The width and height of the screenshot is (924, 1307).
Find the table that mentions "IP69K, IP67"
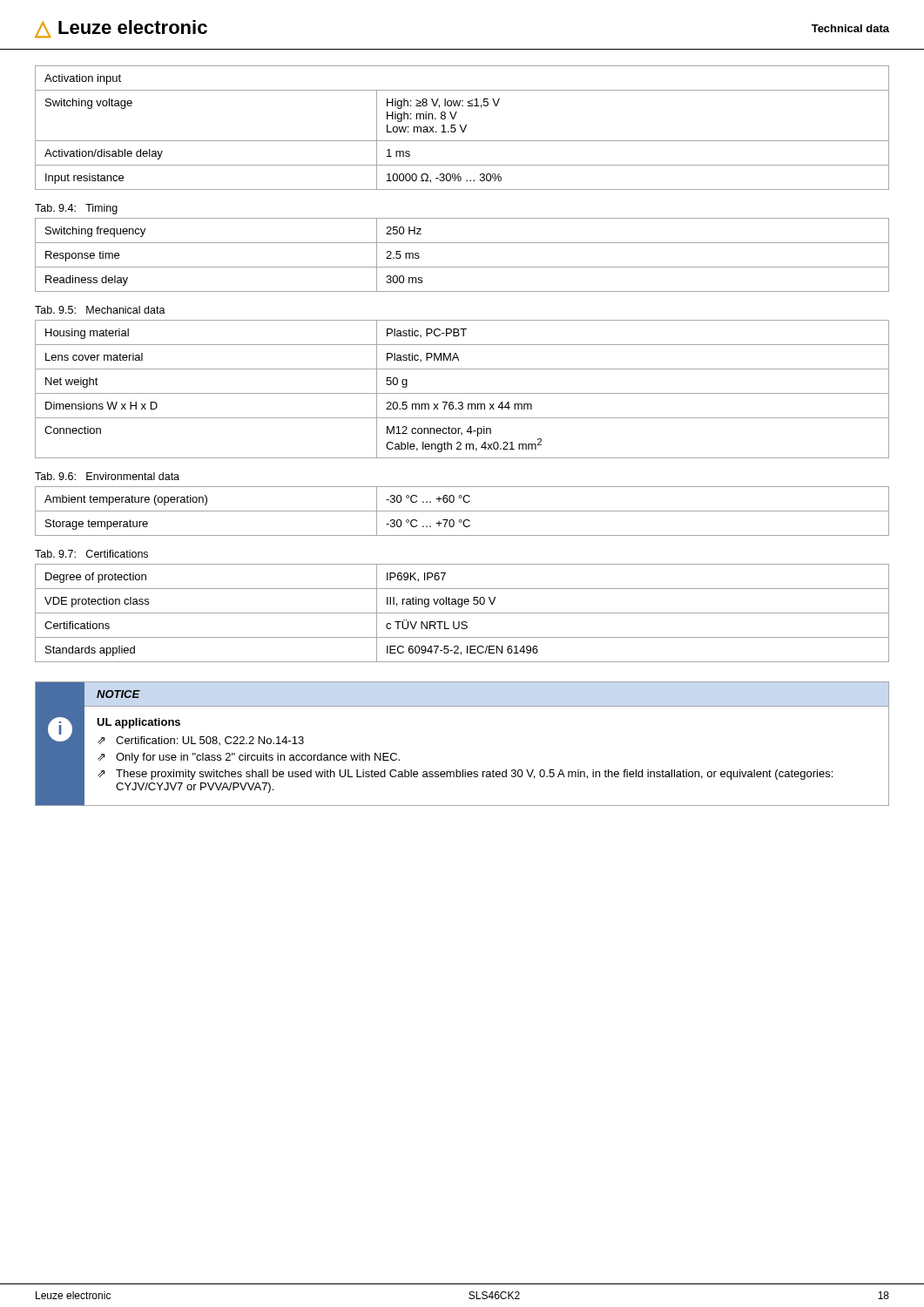coord(462,613)
